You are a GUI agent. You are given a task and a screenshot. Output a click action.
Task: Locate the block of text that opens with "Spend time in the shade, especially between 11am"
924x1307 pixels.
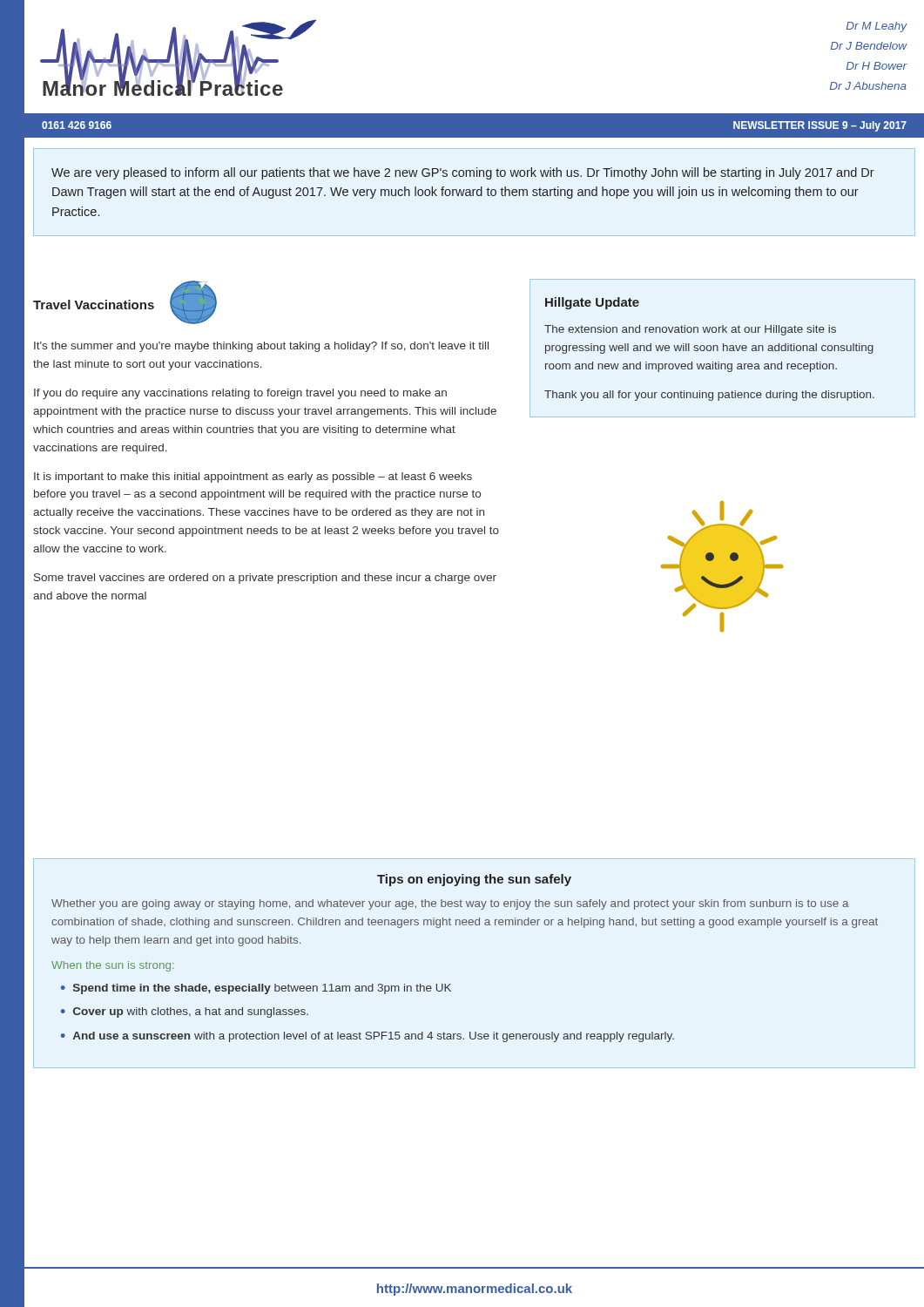click(262, 988)
